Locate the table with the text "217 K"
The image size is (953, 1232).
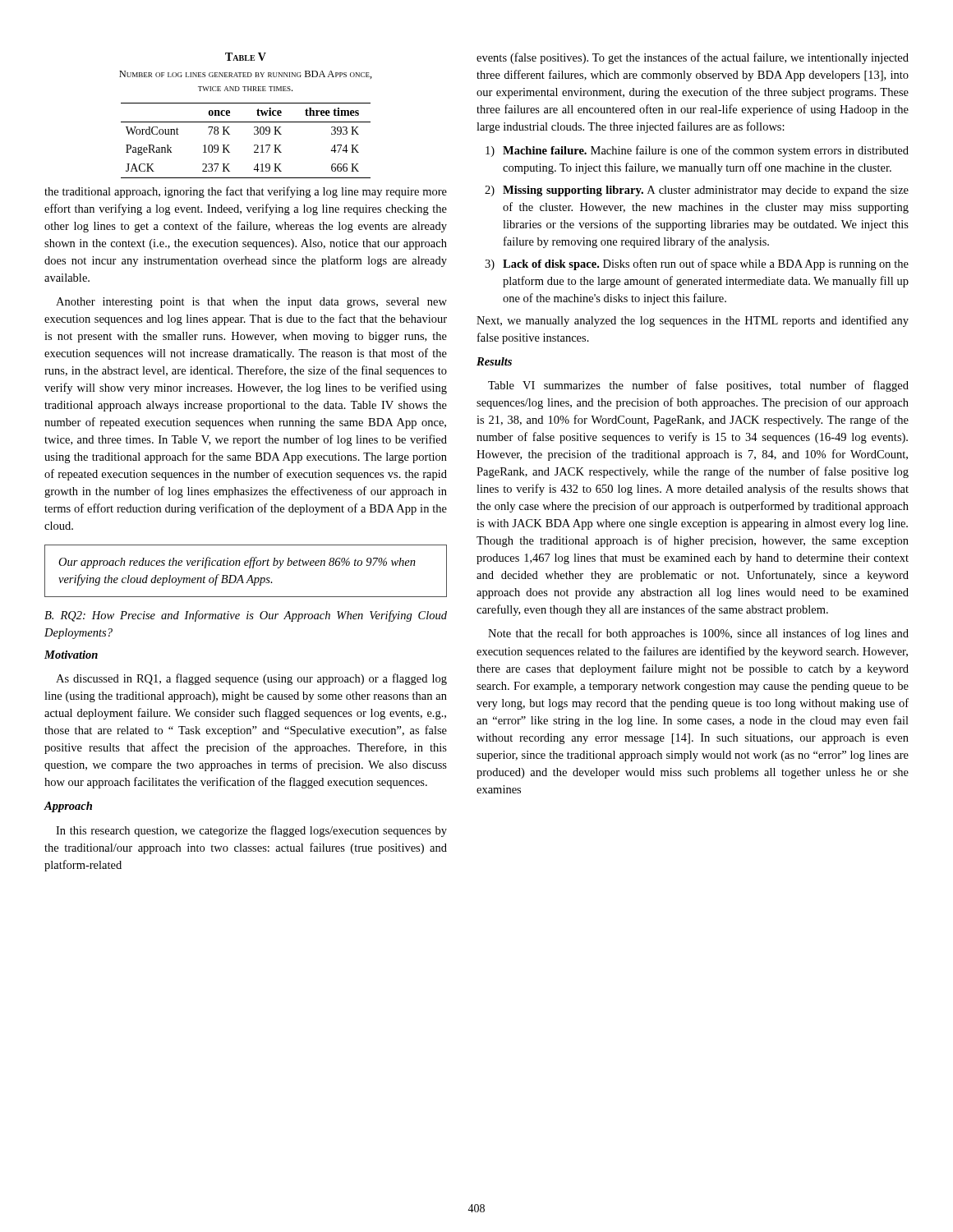[246, 140]
